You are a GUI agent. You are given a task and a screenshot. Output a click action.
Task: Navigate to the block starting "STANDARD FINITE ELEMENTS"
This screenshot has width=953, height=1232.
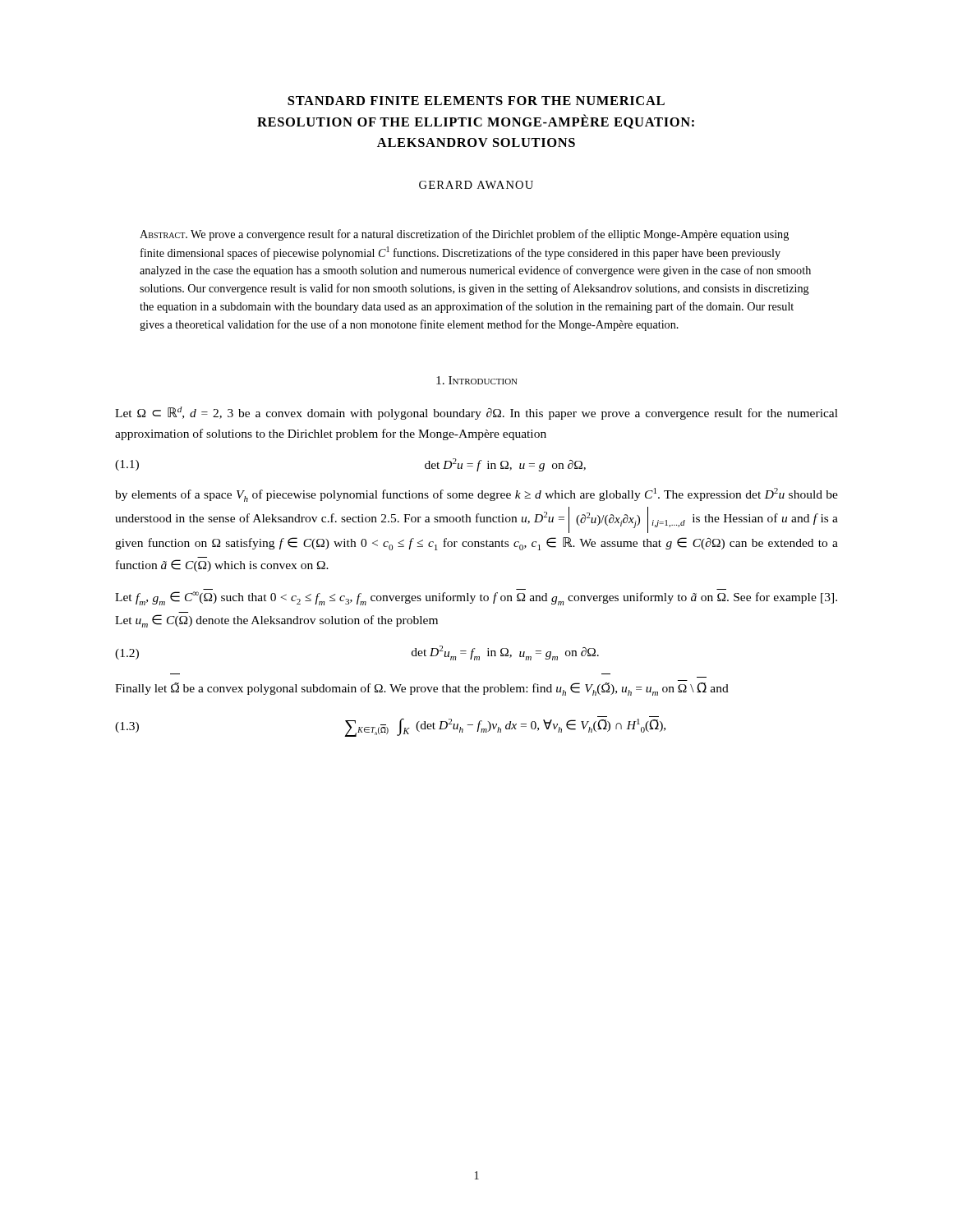pyautogui.click(x=476, y=122)
